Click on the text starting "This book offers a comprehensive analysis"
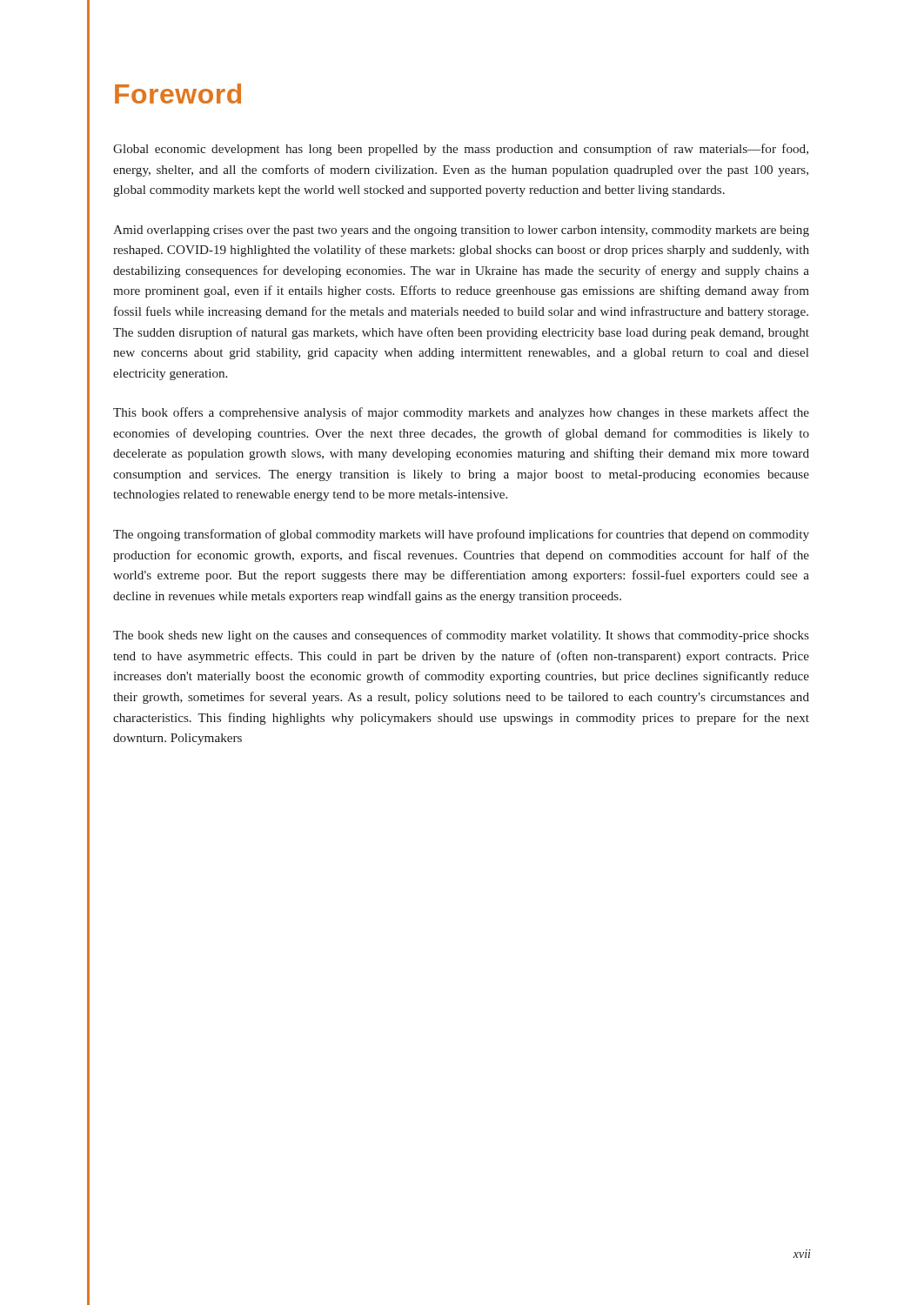Viewport: 924px width, 1305px height. click(x=461, y=453)
